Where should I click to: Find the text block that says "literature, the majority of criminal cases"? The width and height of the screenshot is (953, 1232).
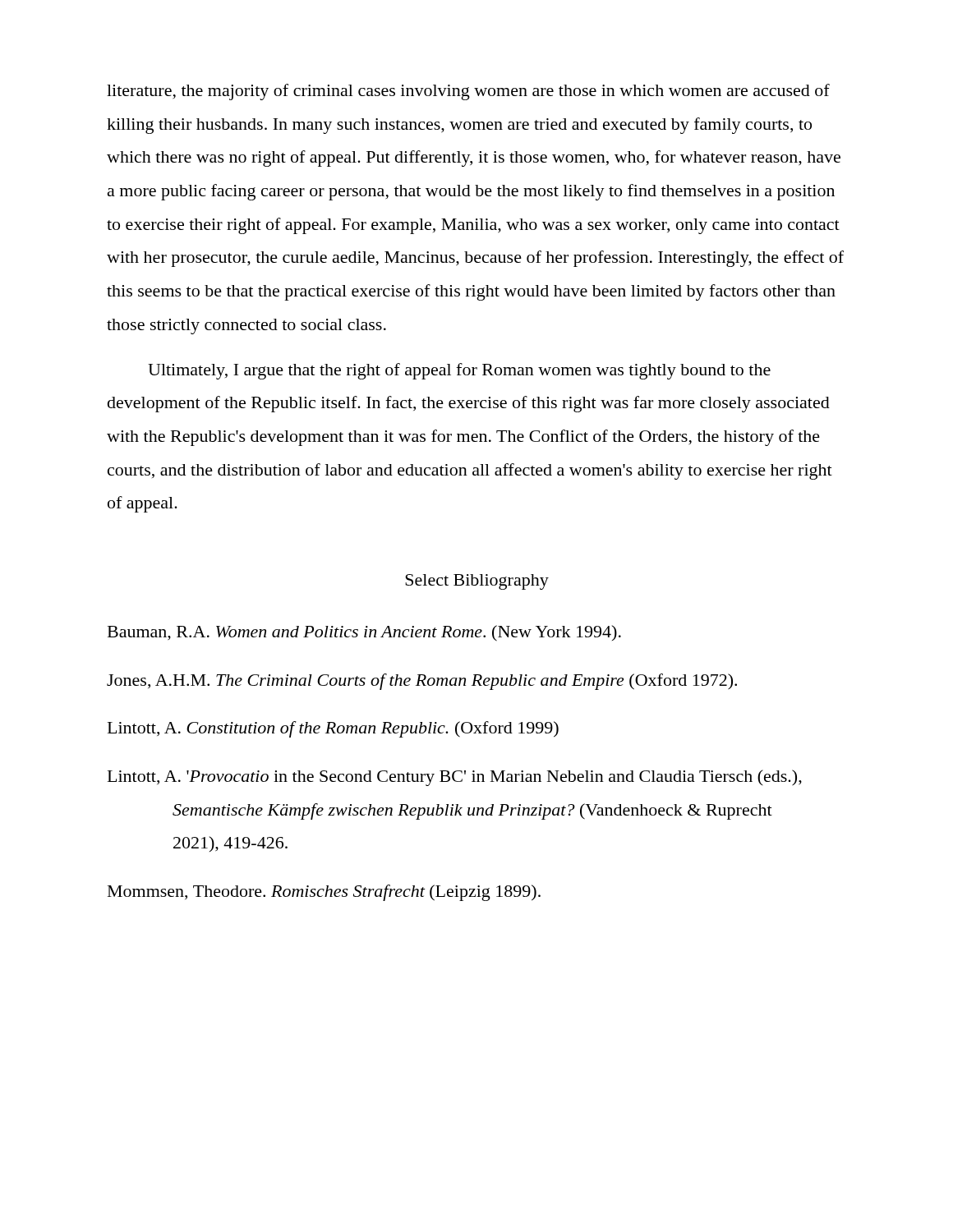click(x=475, y=207)
